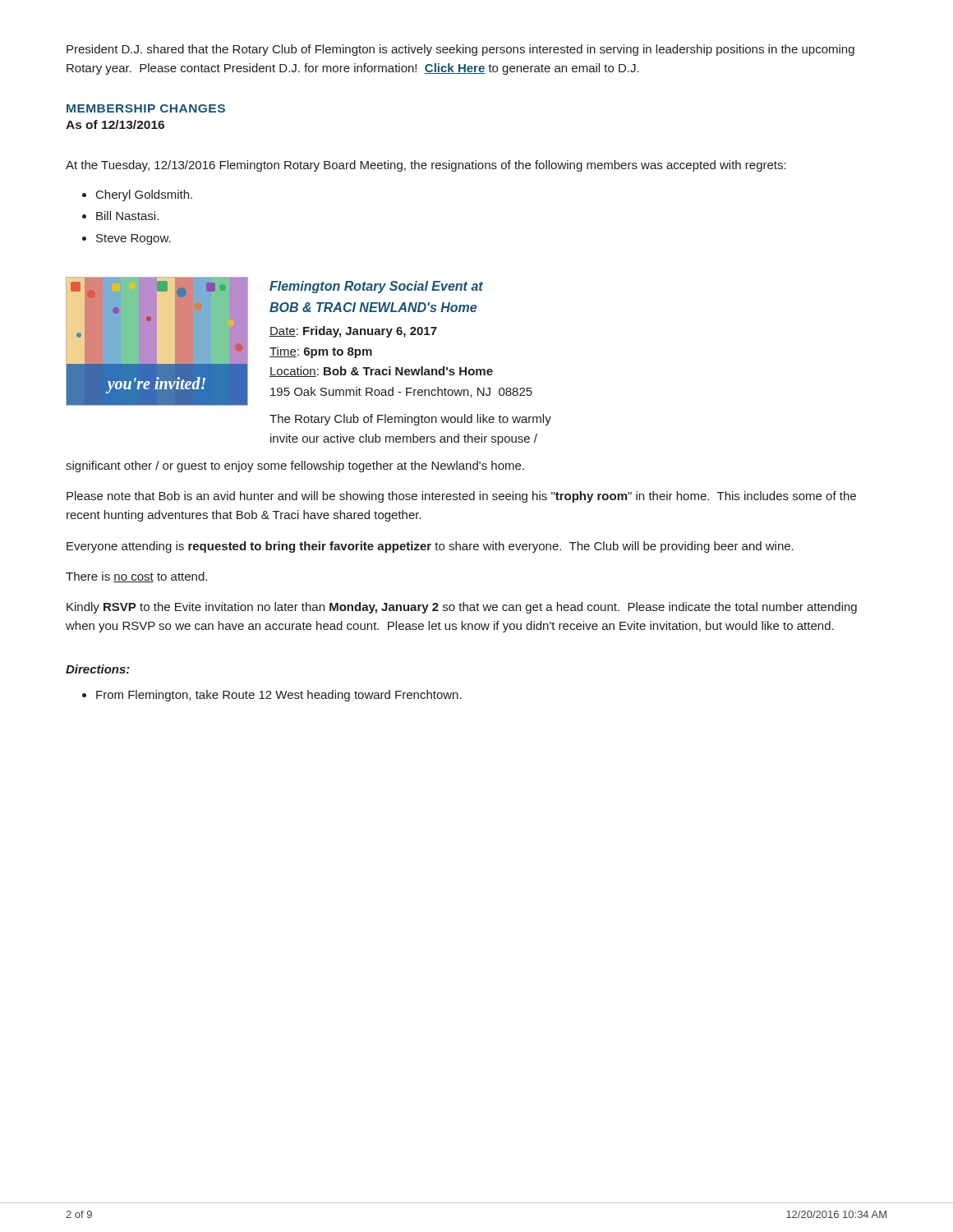Locate the text with the text "There is no cost to attend."
Viewport: 953px width, 1232px height.
tap(137, 576)
